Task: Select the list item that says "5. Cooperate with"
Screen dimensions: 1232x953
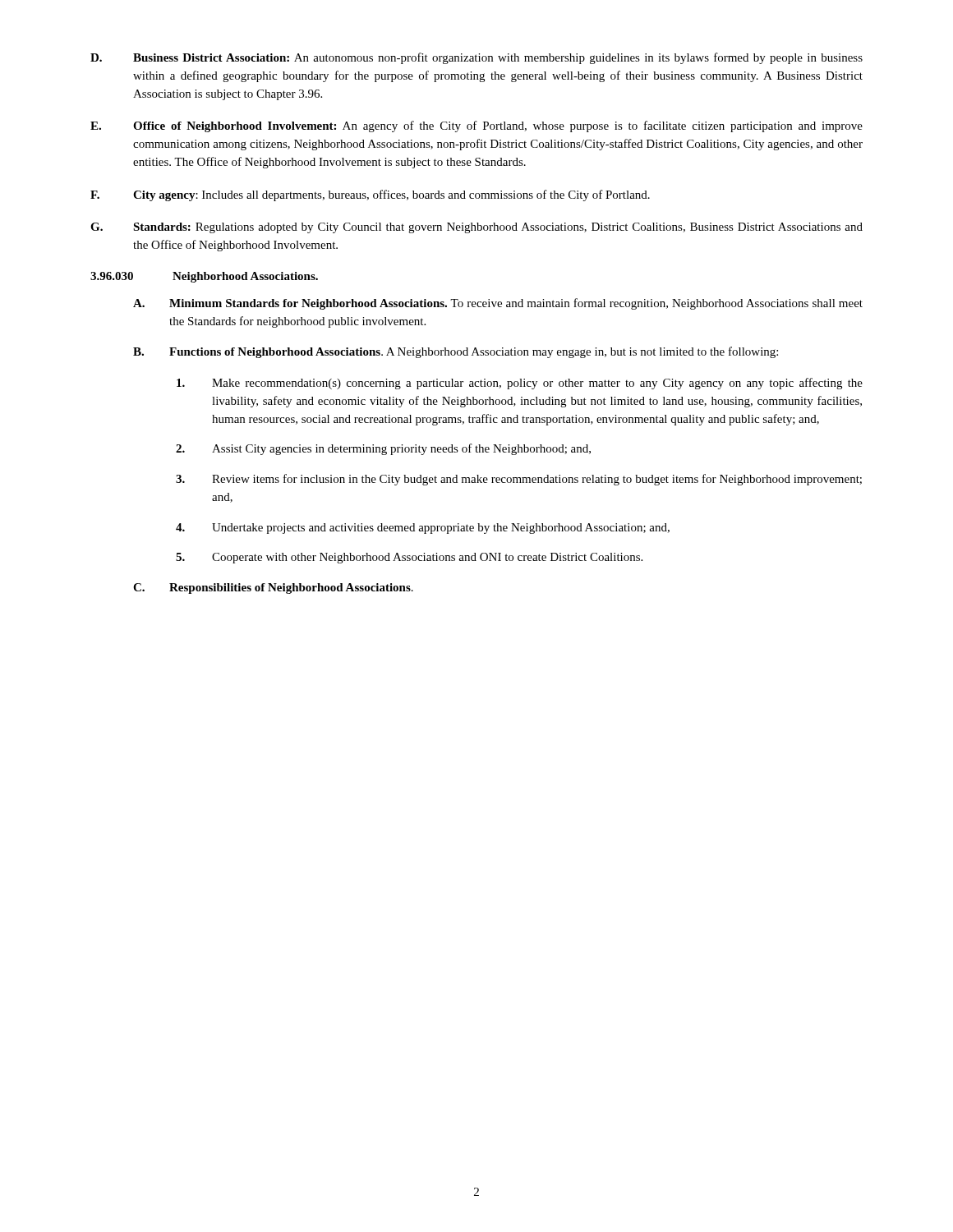Action: pyautogui.click(x=519, y=558)
